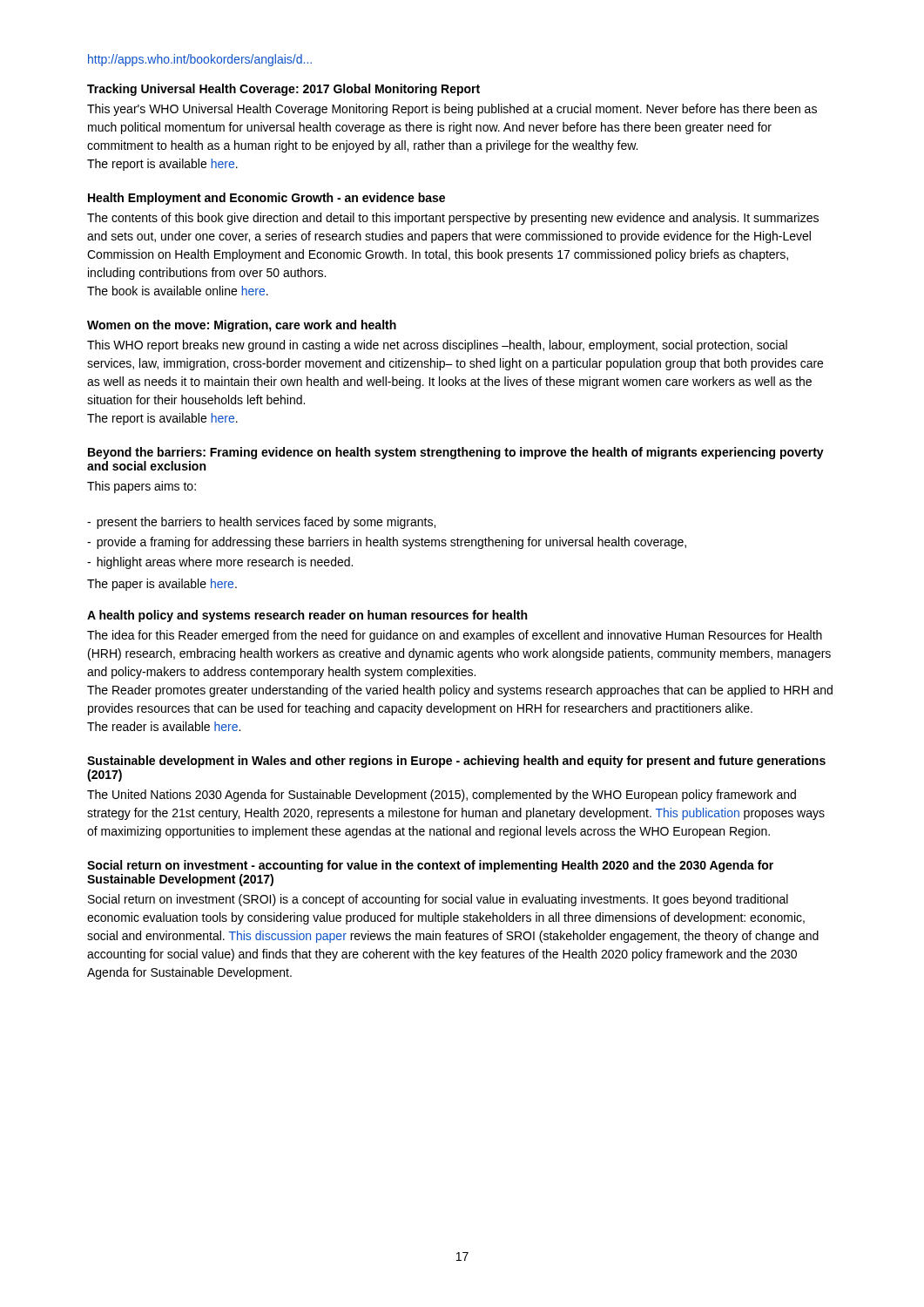This screenshot has width=924, height=1307.
Task: Find the section header on this page that starts "Beyond the barriers:"
Action: point(456,453)
